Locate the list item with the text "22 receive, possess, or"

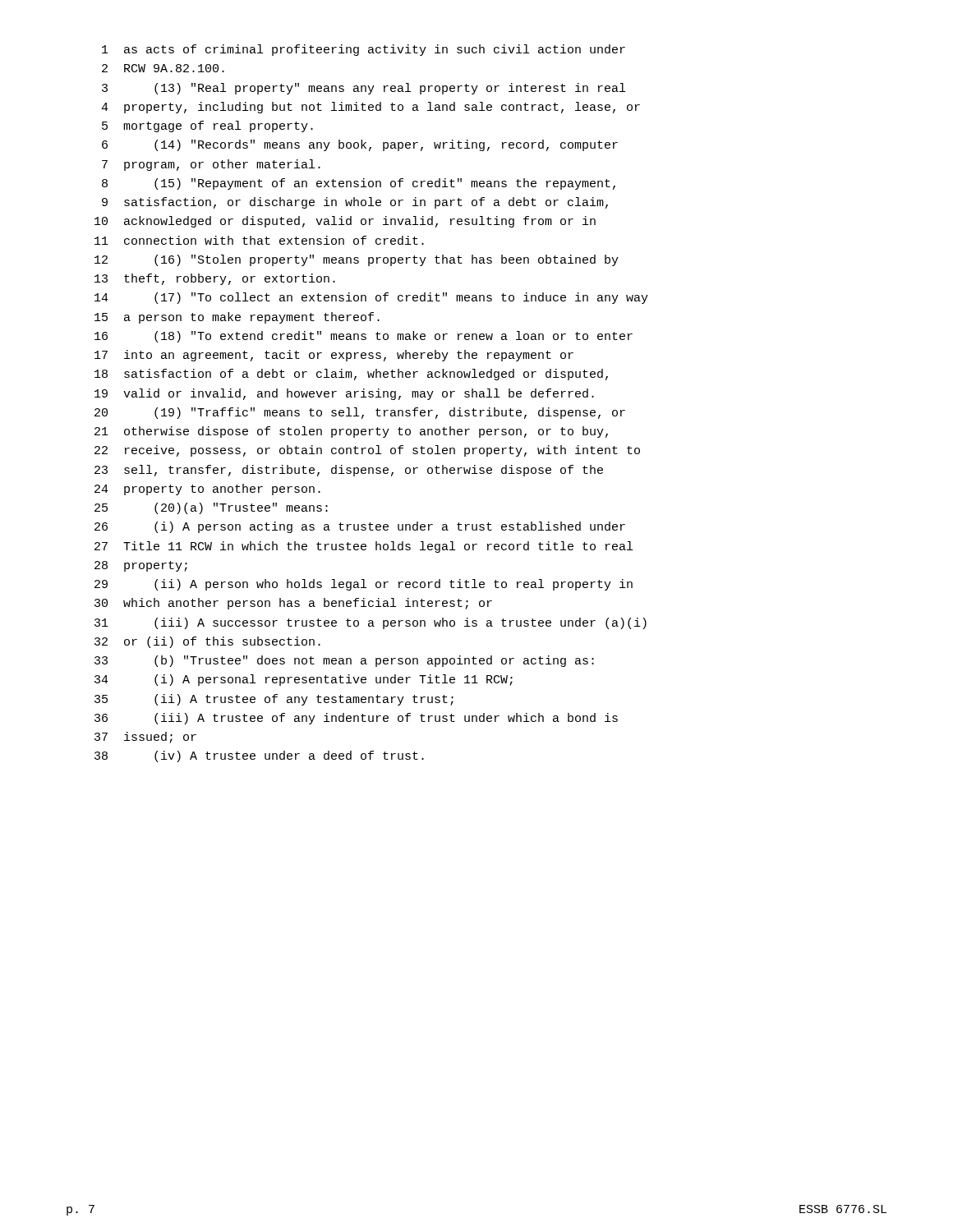coord(476,452)
